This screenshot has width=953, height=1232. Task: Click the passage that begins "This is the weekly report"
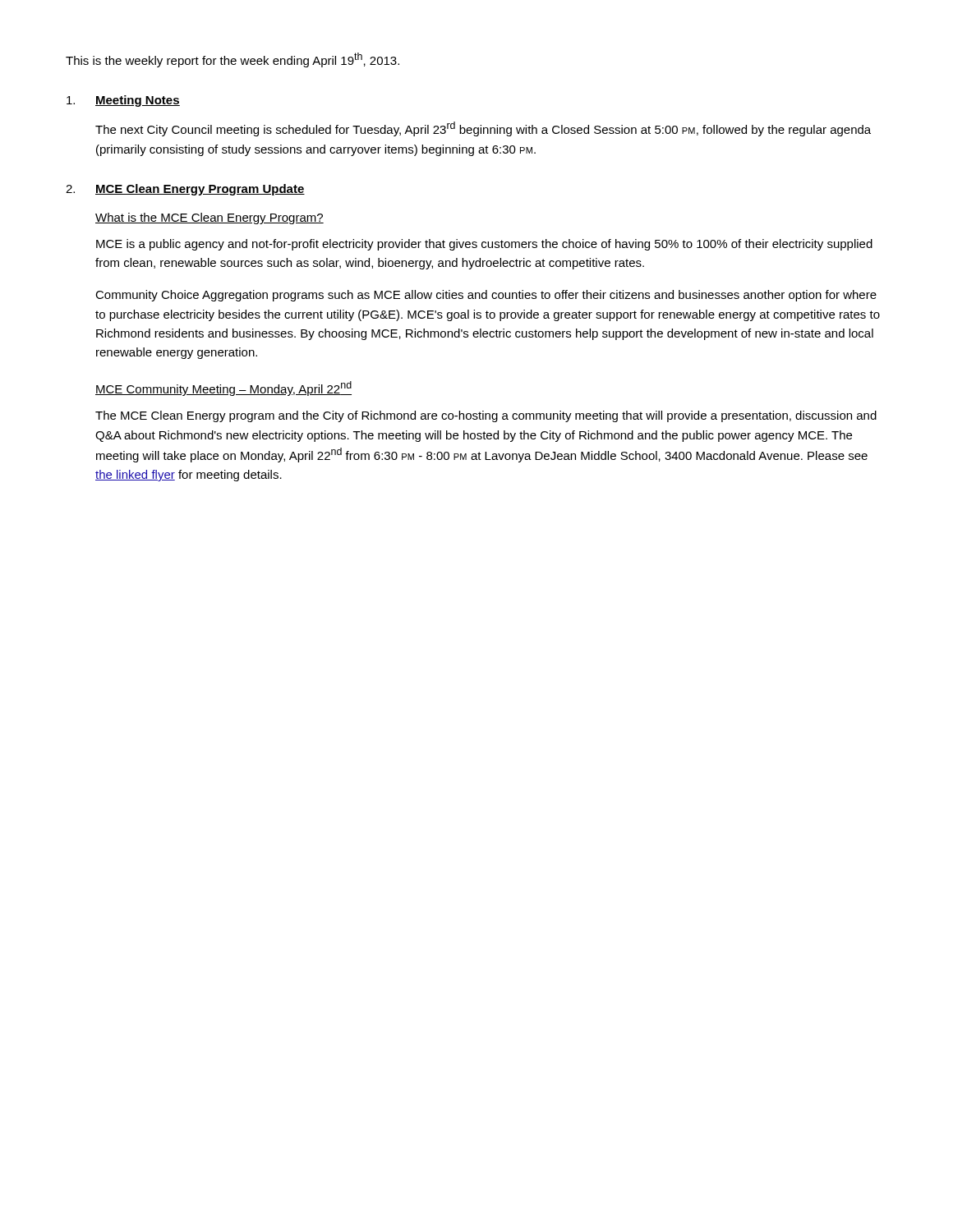coord(233,59)
